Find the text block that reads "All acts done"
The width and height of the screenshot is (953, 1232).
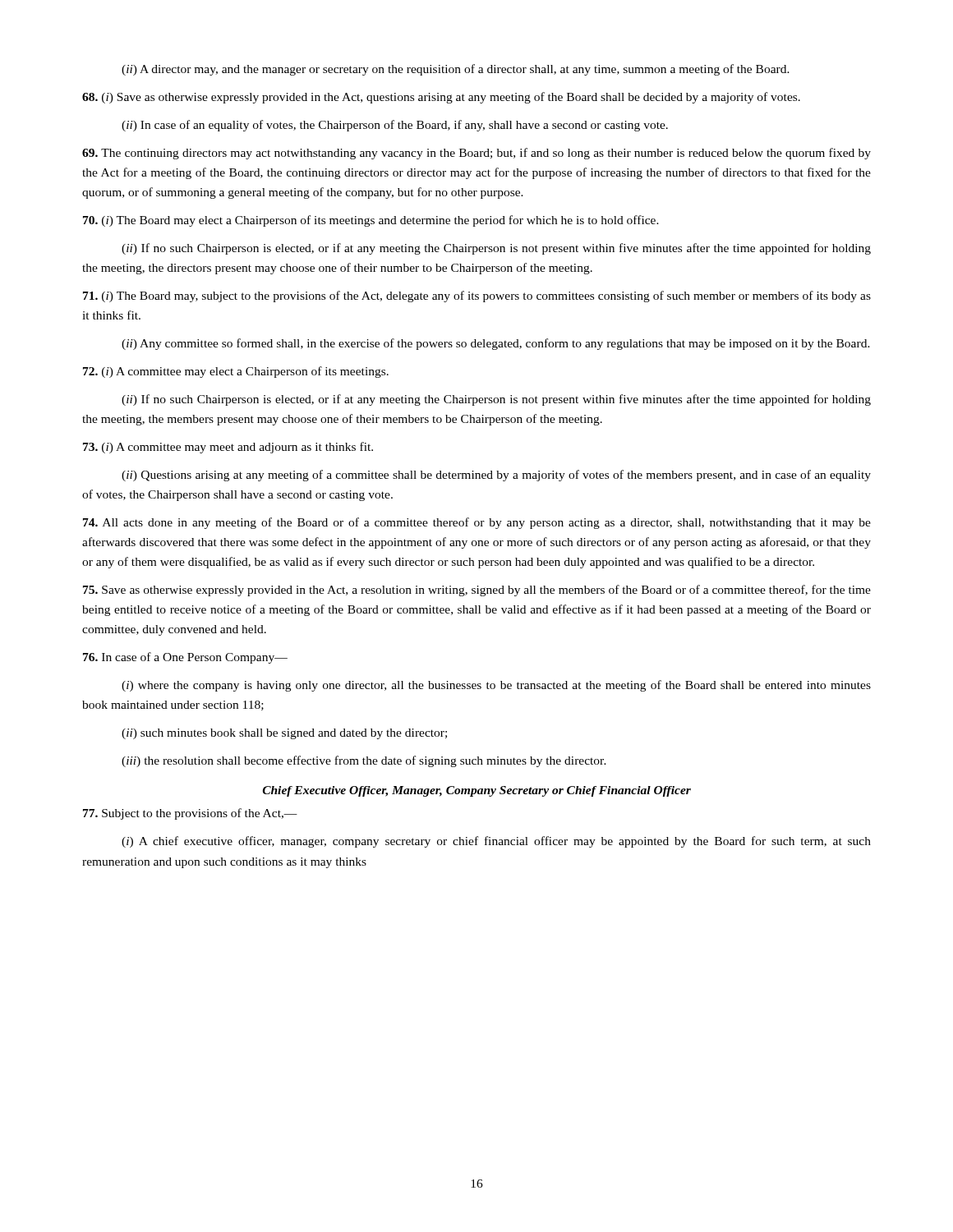(476, 542)
